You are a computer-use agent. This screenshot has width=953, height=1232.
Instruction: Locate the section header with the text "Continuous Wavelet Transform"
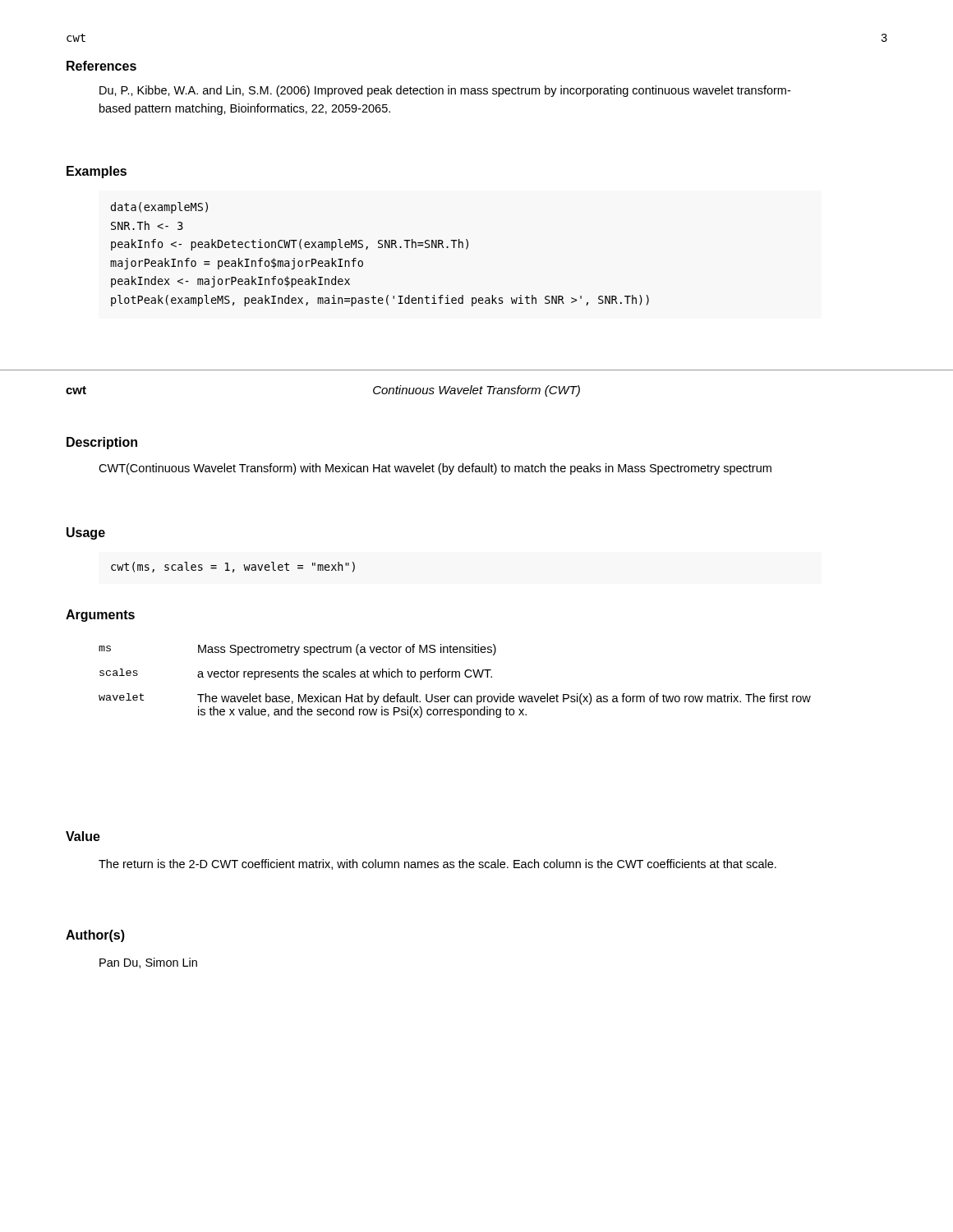point(476,390)
